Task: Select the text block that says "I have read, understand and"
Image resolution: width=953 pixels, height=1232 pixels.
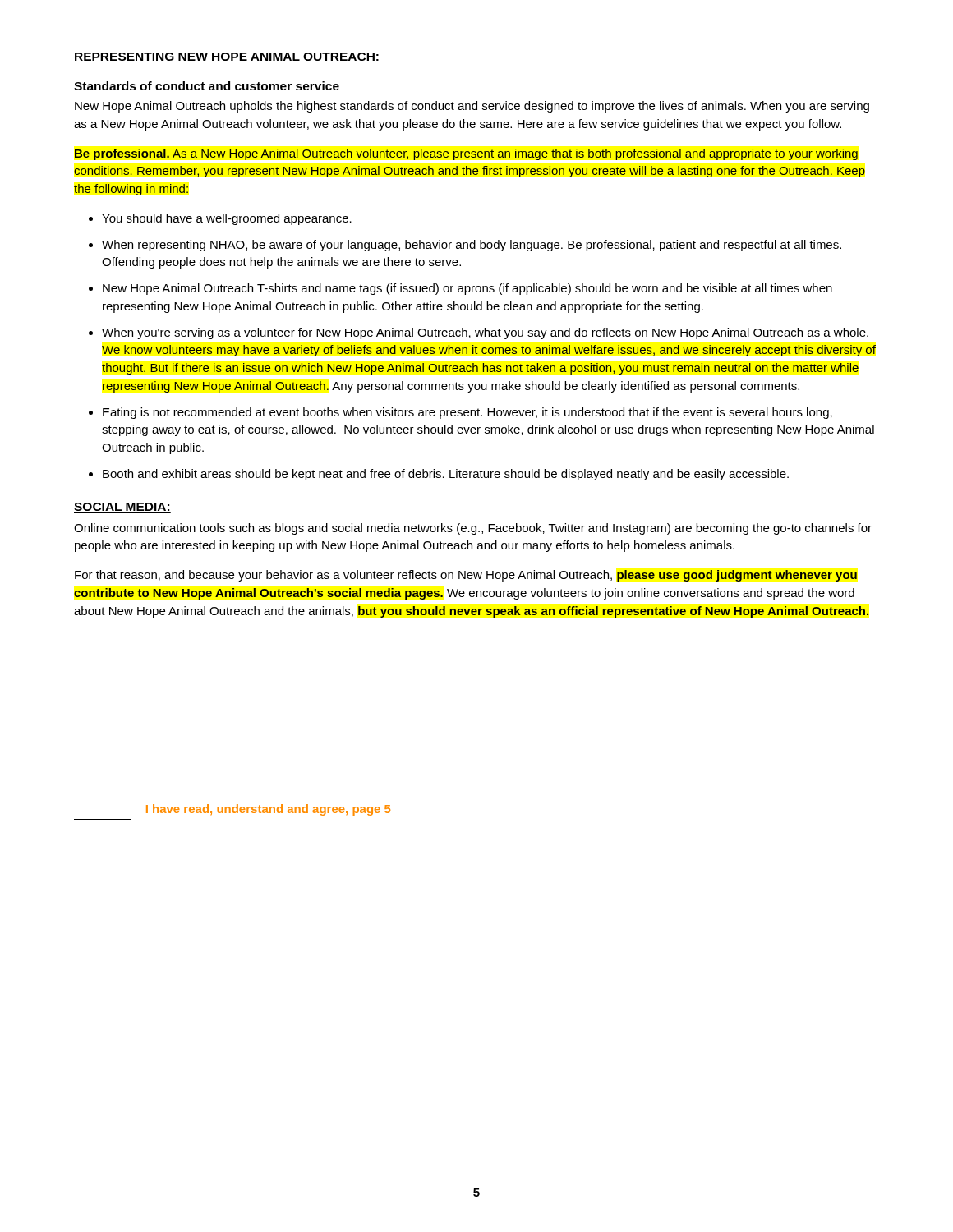Action: (x=232, y=810)
